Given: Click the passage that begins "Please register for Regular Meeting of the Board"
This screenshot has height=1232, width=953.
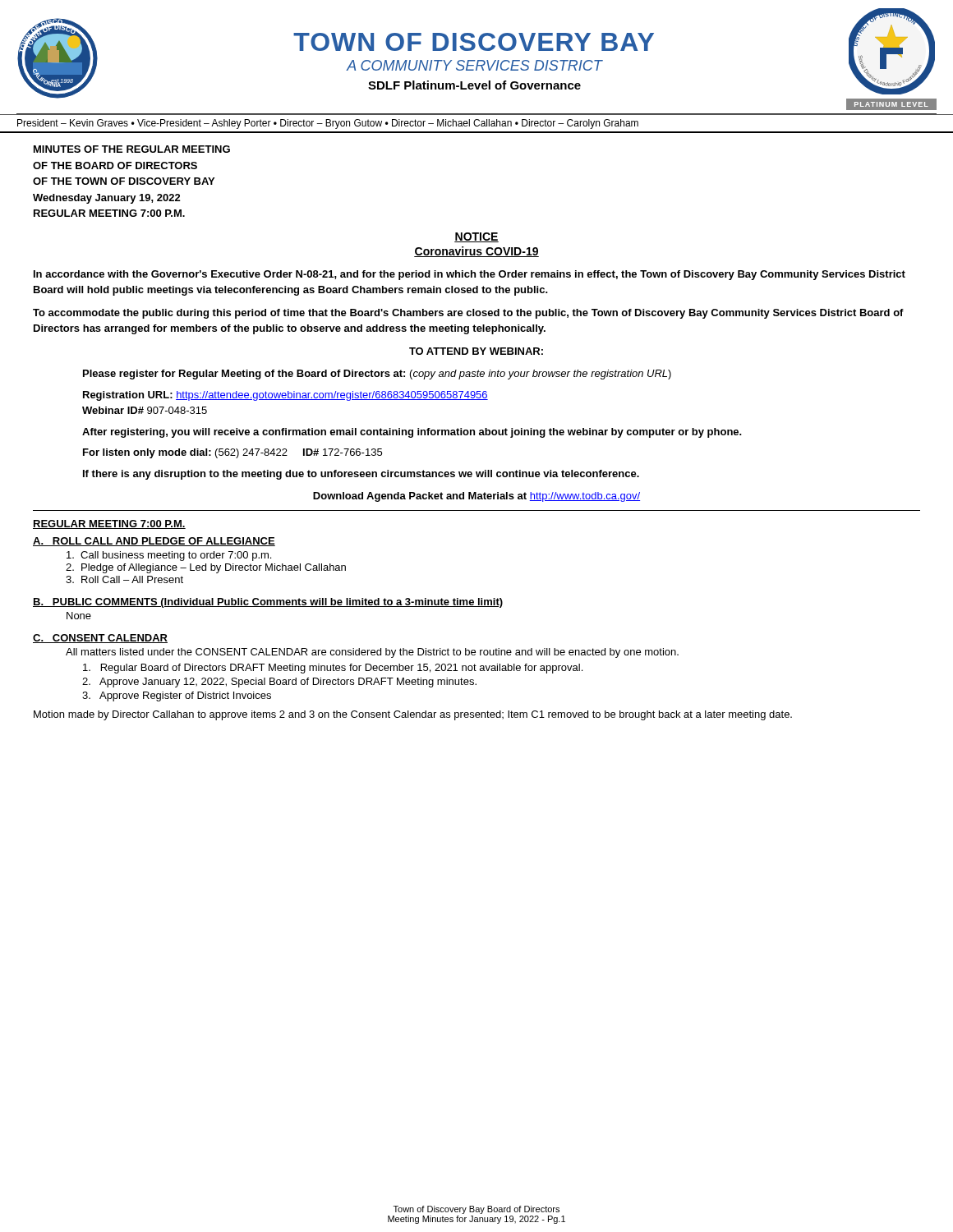Looking at the screenshot, I should [x=501, y=374].
